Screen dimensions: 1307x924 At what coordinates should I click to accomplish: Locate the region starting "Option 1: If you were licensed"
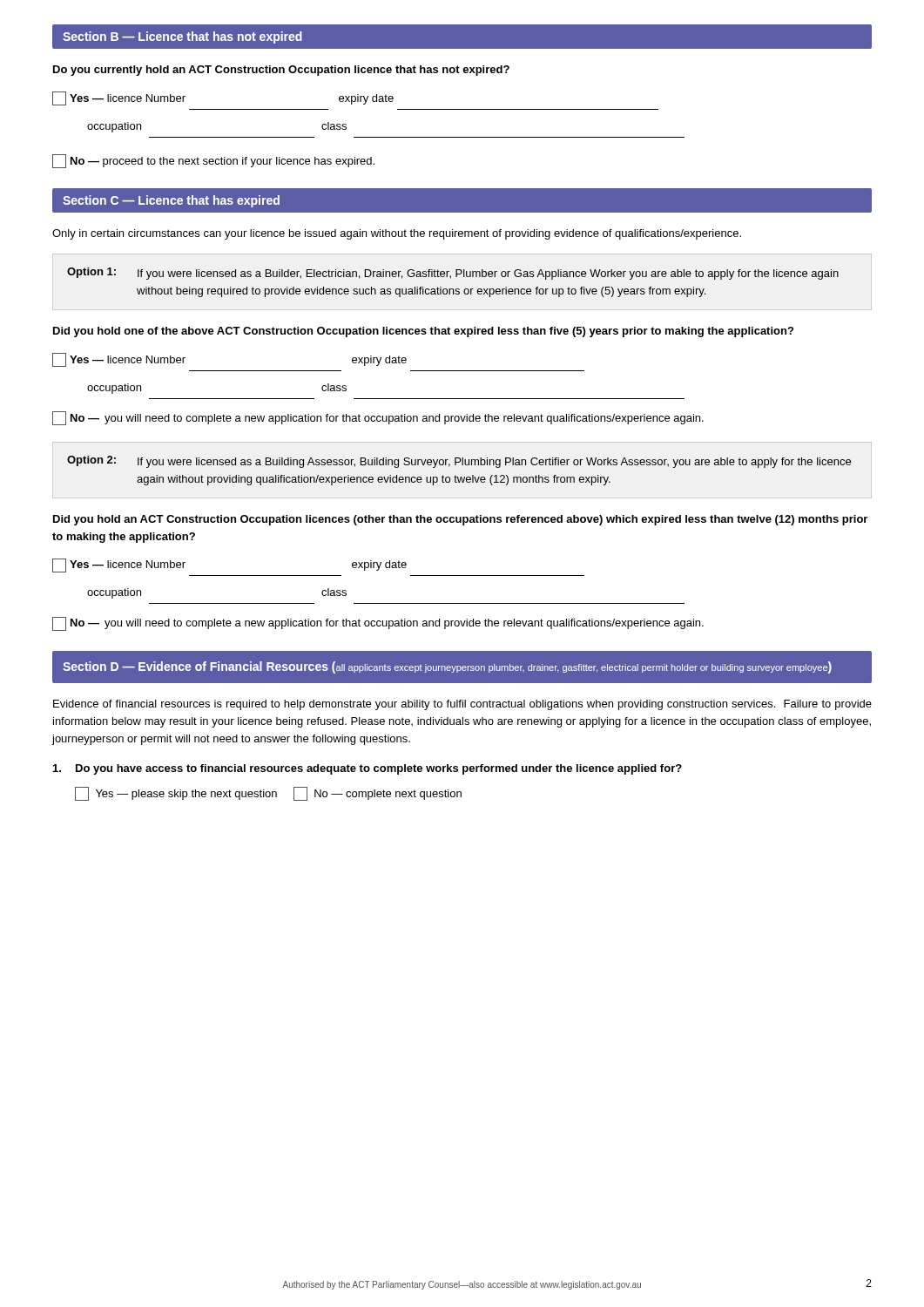pos(462,282)
